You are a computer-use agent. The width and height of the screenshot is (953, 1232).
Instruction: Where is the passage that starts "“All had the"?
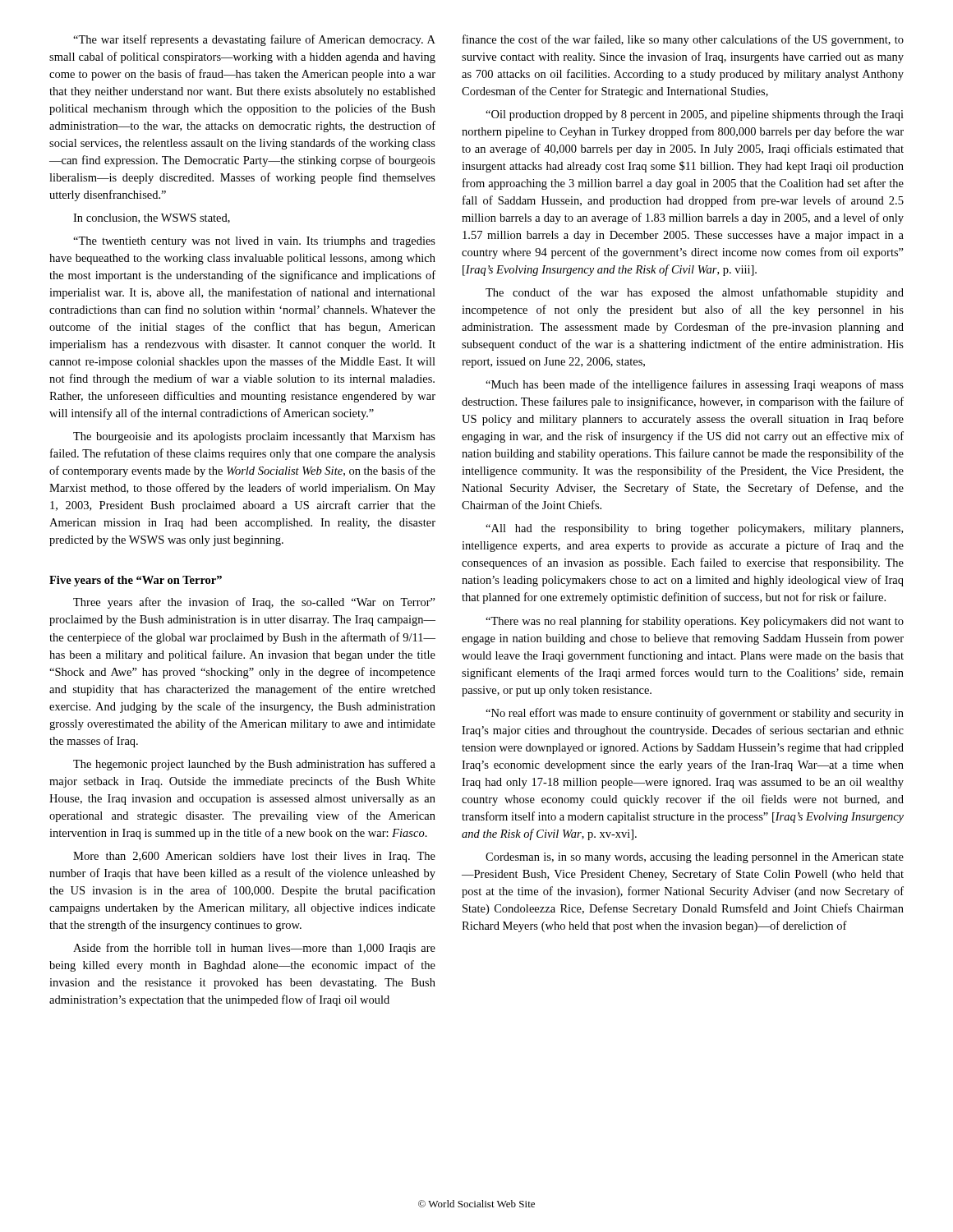[683, 563]
